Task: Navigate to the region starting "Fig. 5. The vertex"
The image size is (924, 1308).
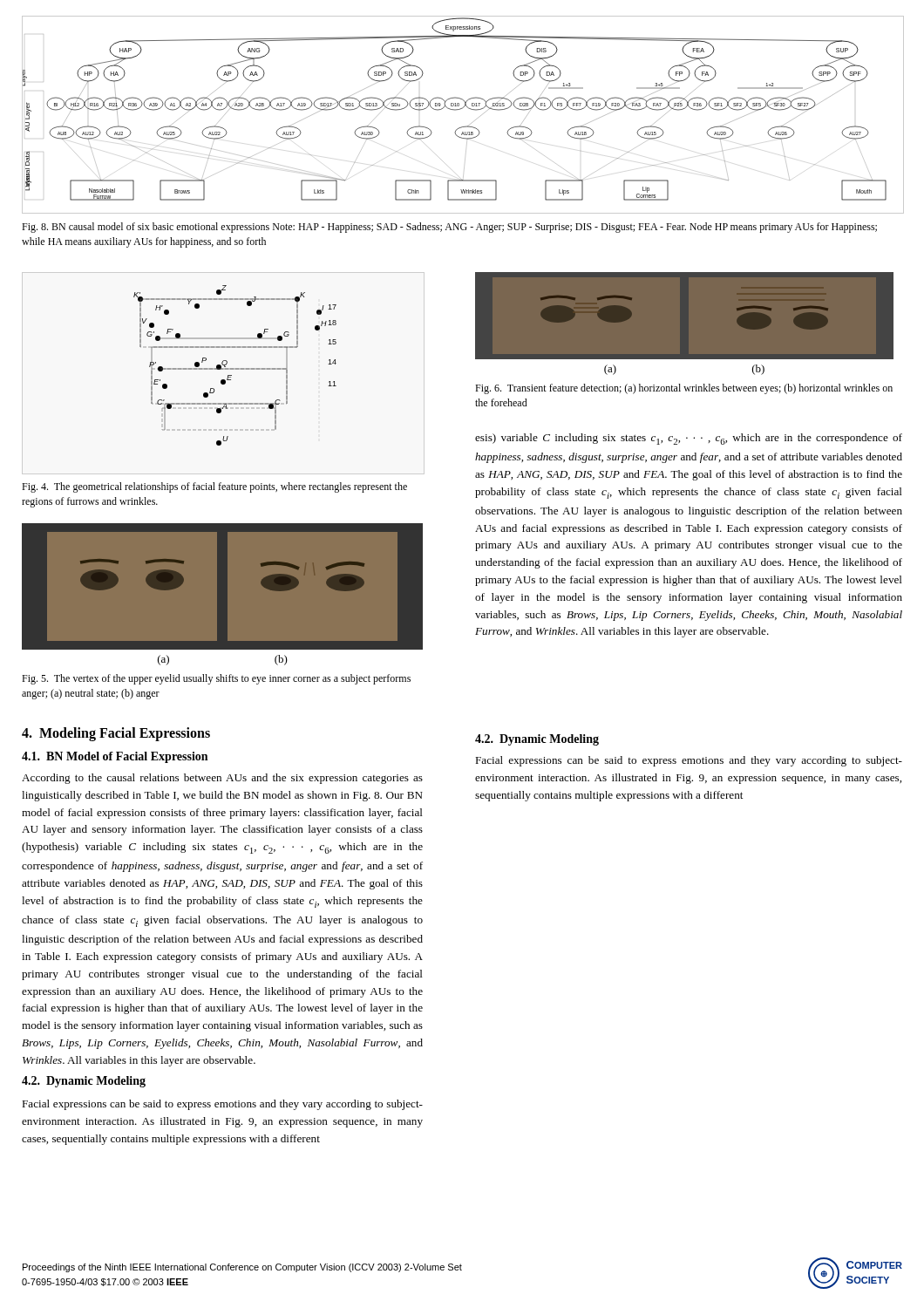Action: click(x=216, y=686)
